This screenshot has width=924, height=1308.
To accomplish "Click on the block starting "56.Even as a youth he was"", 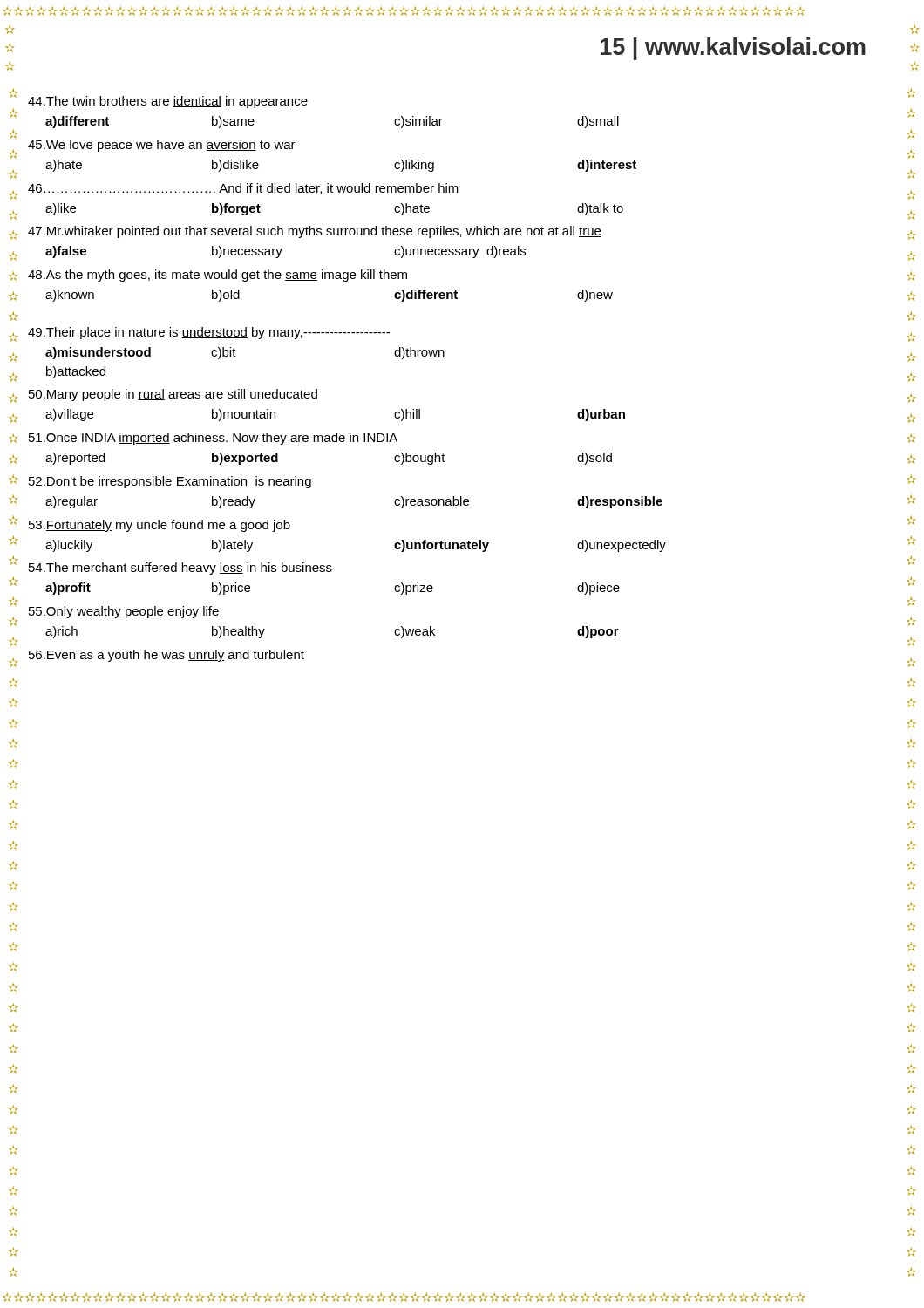I will (166, 656).
